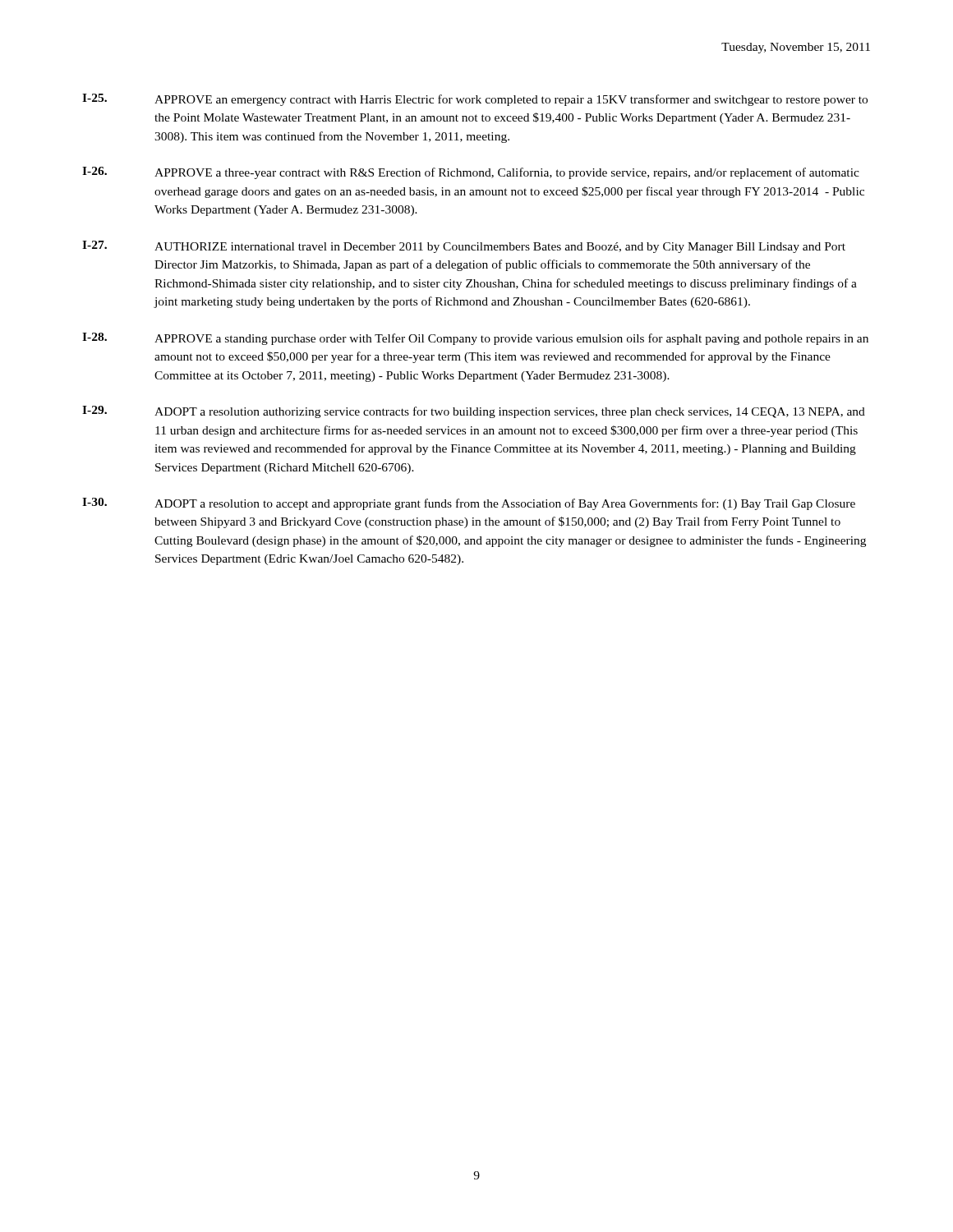Navigate to the text block starting "I-30. ADOPT a resolution to accept and appropriate"
Viewport: 953px width, 1232px height.
pyautogui.click(x=476, y=531)
